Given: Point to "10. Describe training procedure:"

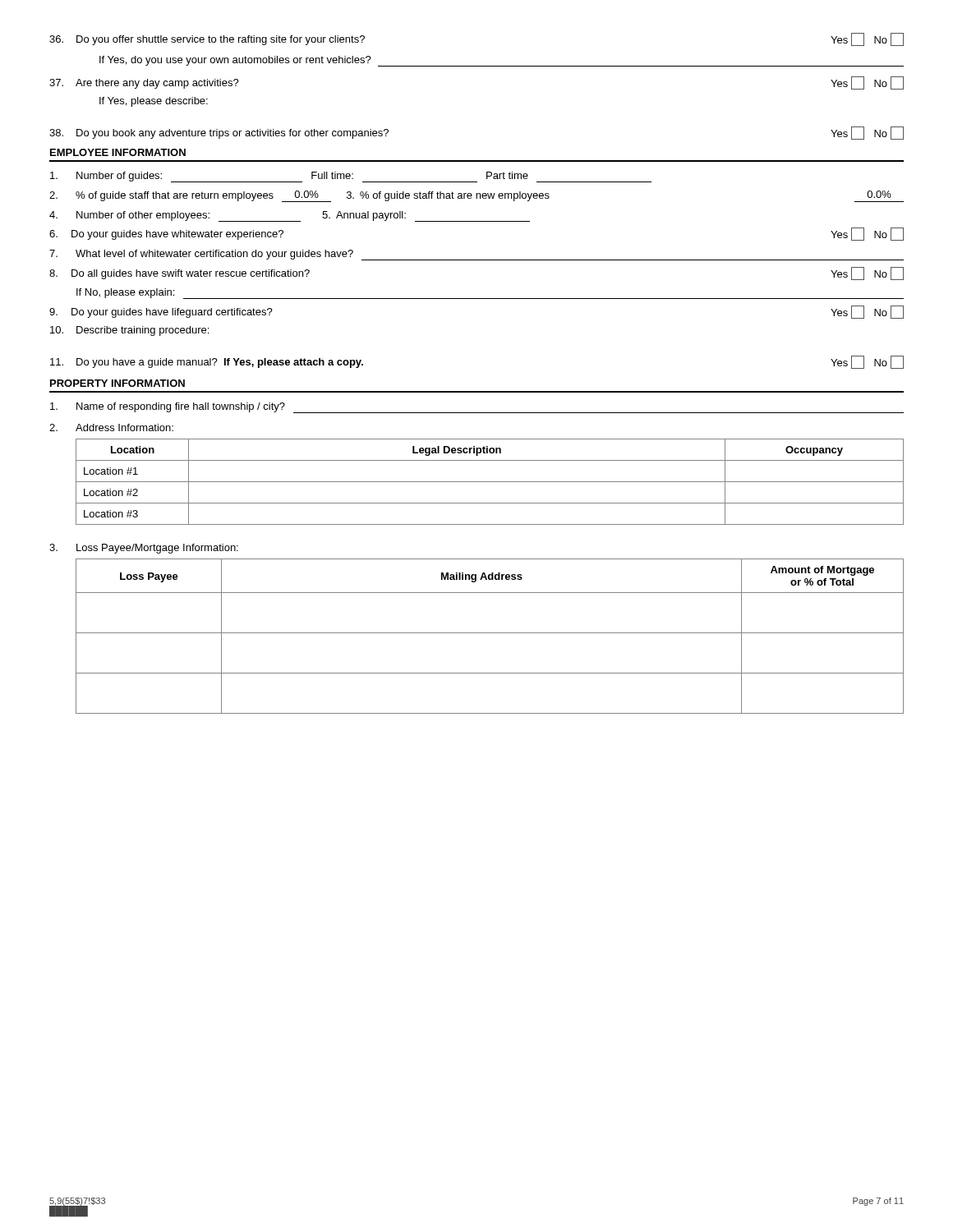Looking at the screenshot, I should pyautogui.click(x=130, y=330).
